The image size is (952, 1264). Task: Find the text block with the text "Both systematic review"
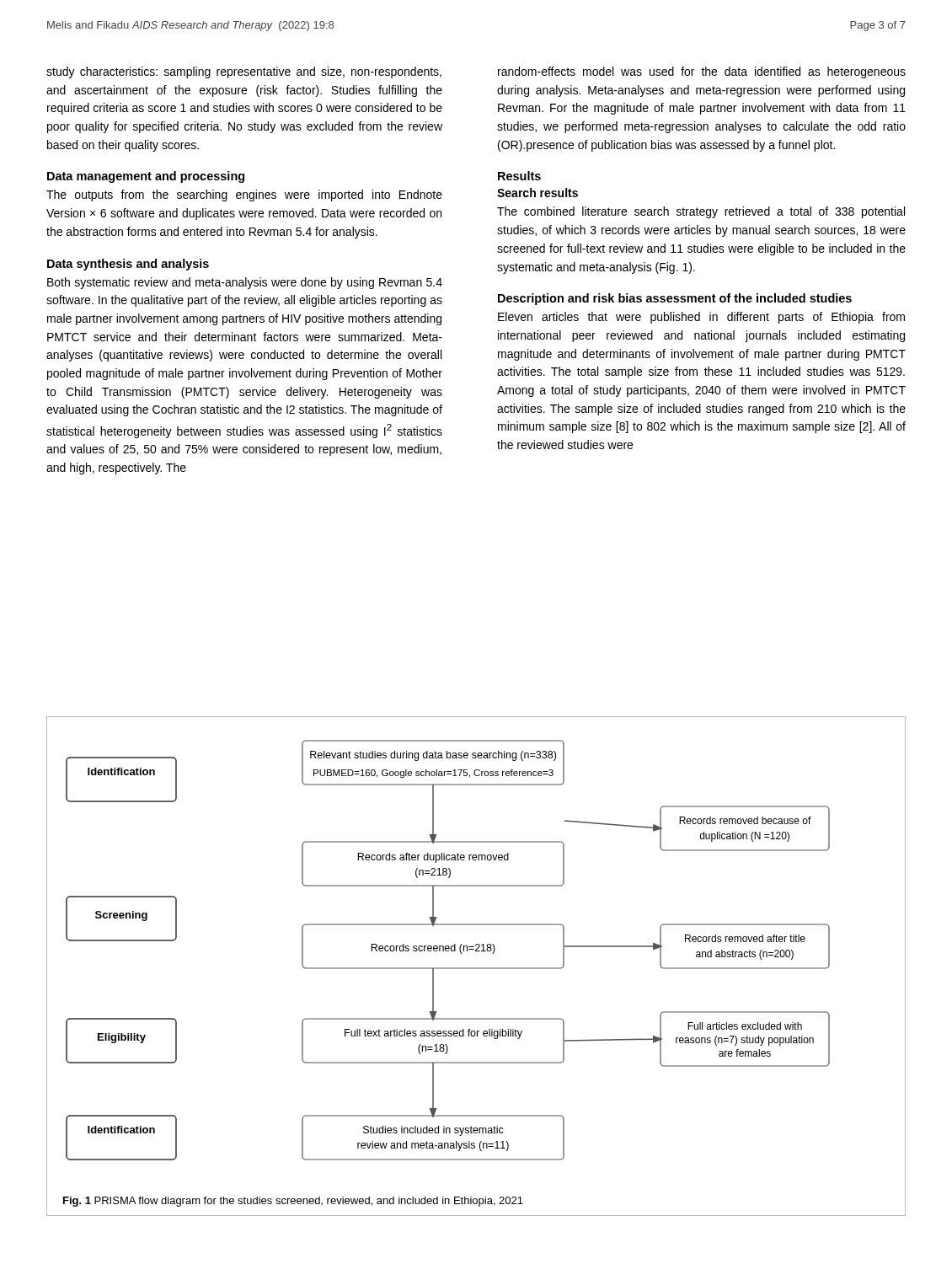coord(244,375)
